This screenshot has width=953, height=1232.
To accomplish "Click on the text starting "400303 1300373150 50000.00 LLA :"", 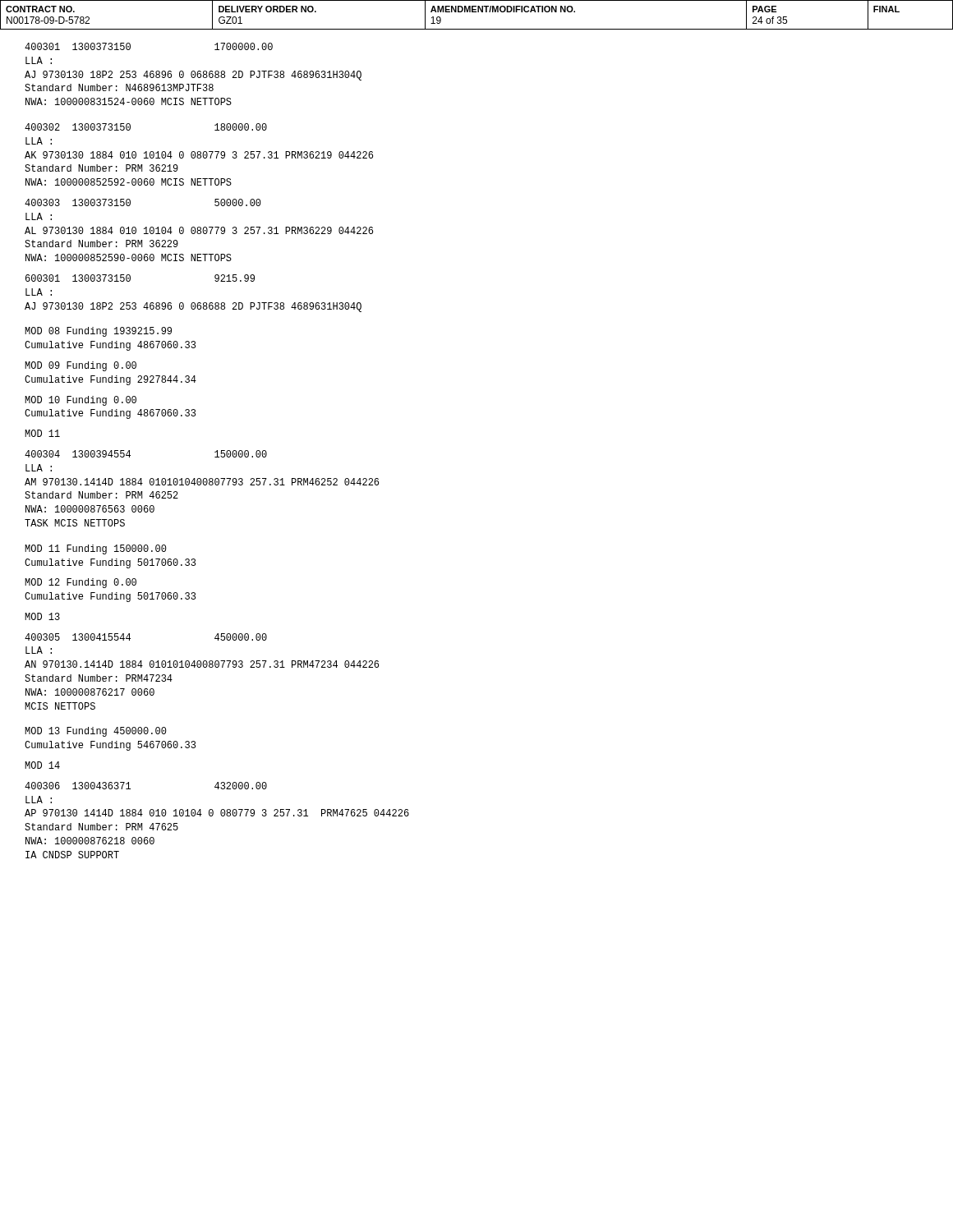I will (x=199, y=231).
